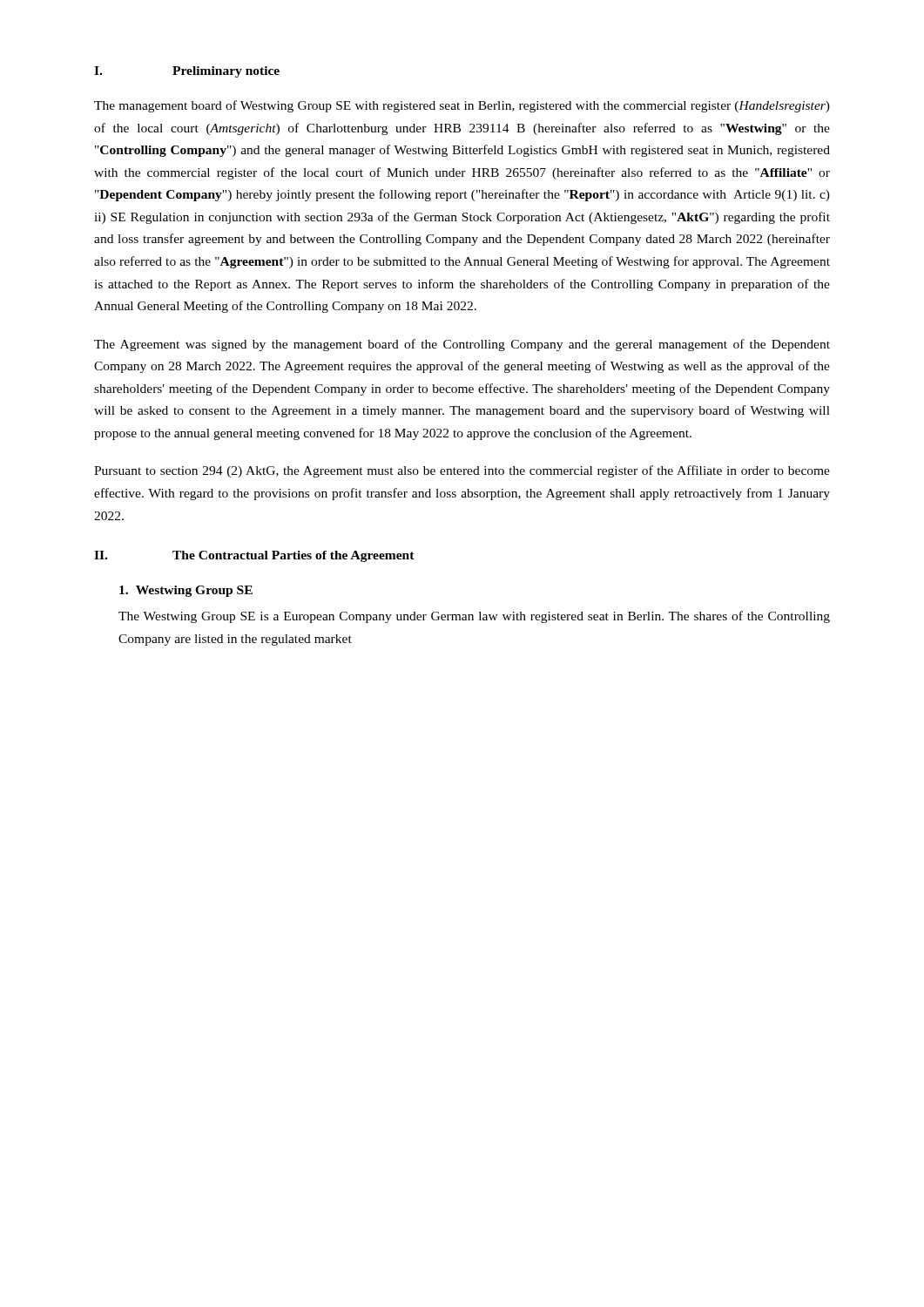
Task: Click on the text block starting "II. The Contractual"
Action: click(254, 555)
